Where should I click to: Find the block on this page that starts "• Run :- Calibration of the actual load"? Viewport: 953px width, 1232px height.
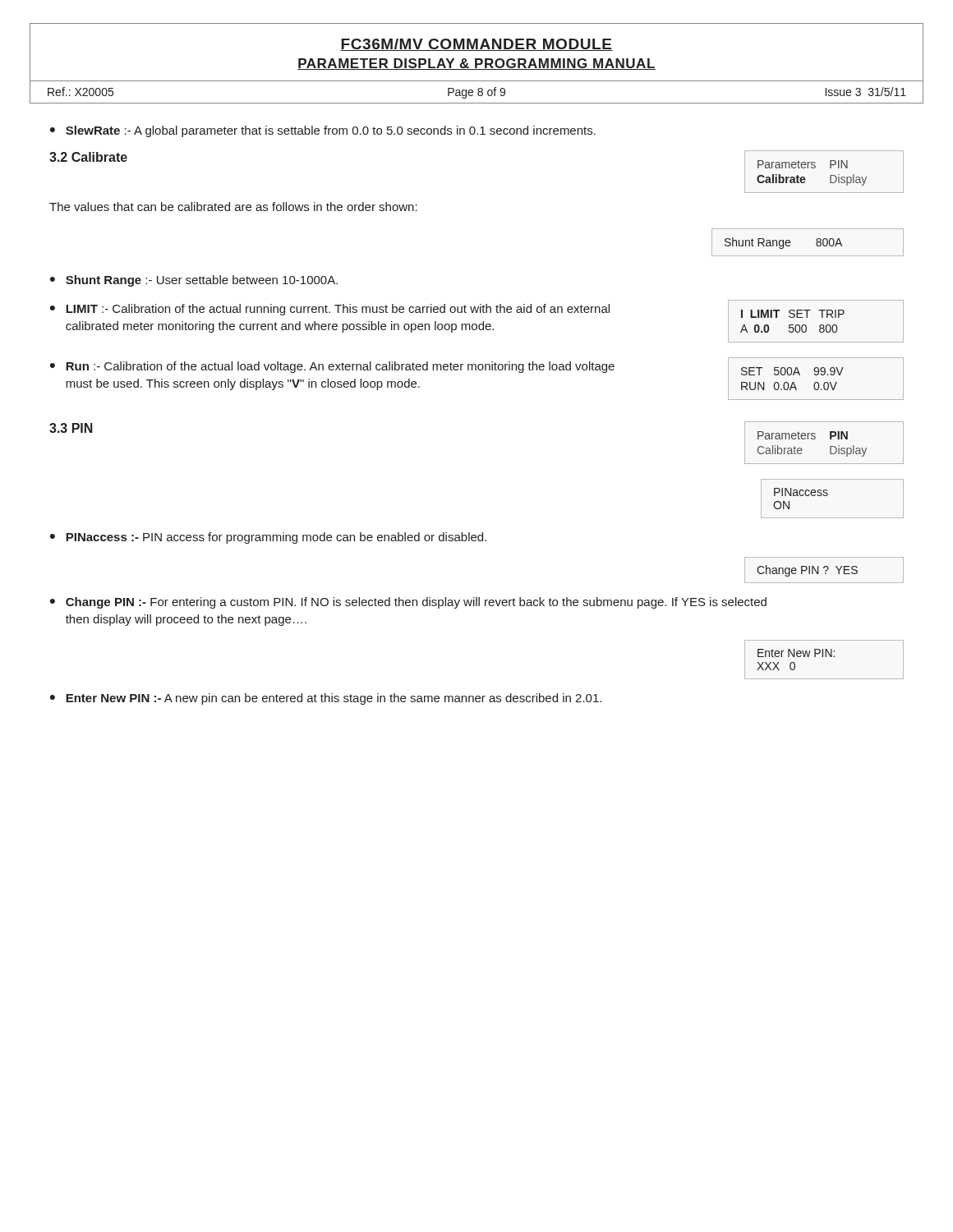coord(337,375)
